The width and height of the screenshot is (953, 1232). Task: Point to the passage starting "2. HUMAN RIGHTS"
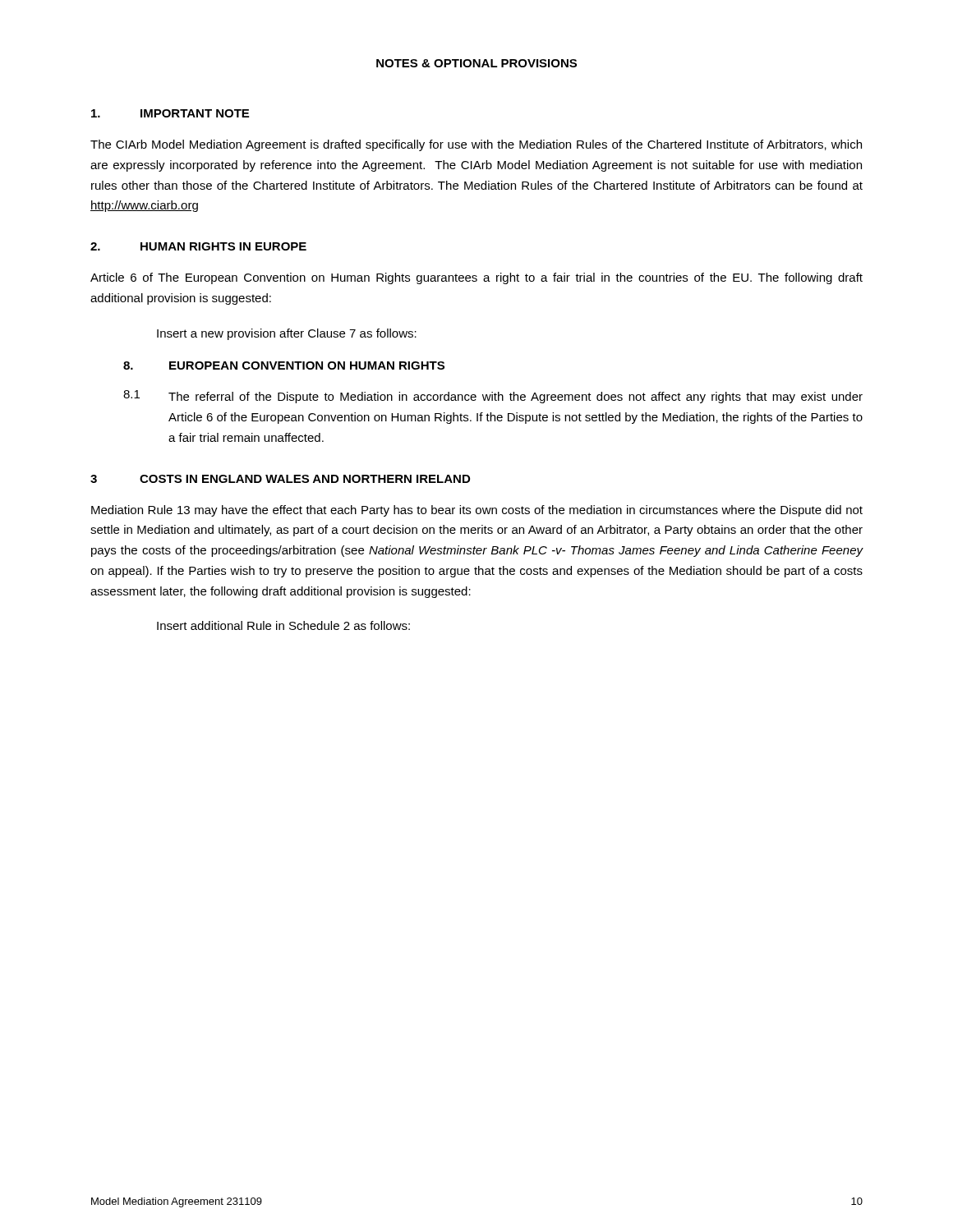(199, 246)
